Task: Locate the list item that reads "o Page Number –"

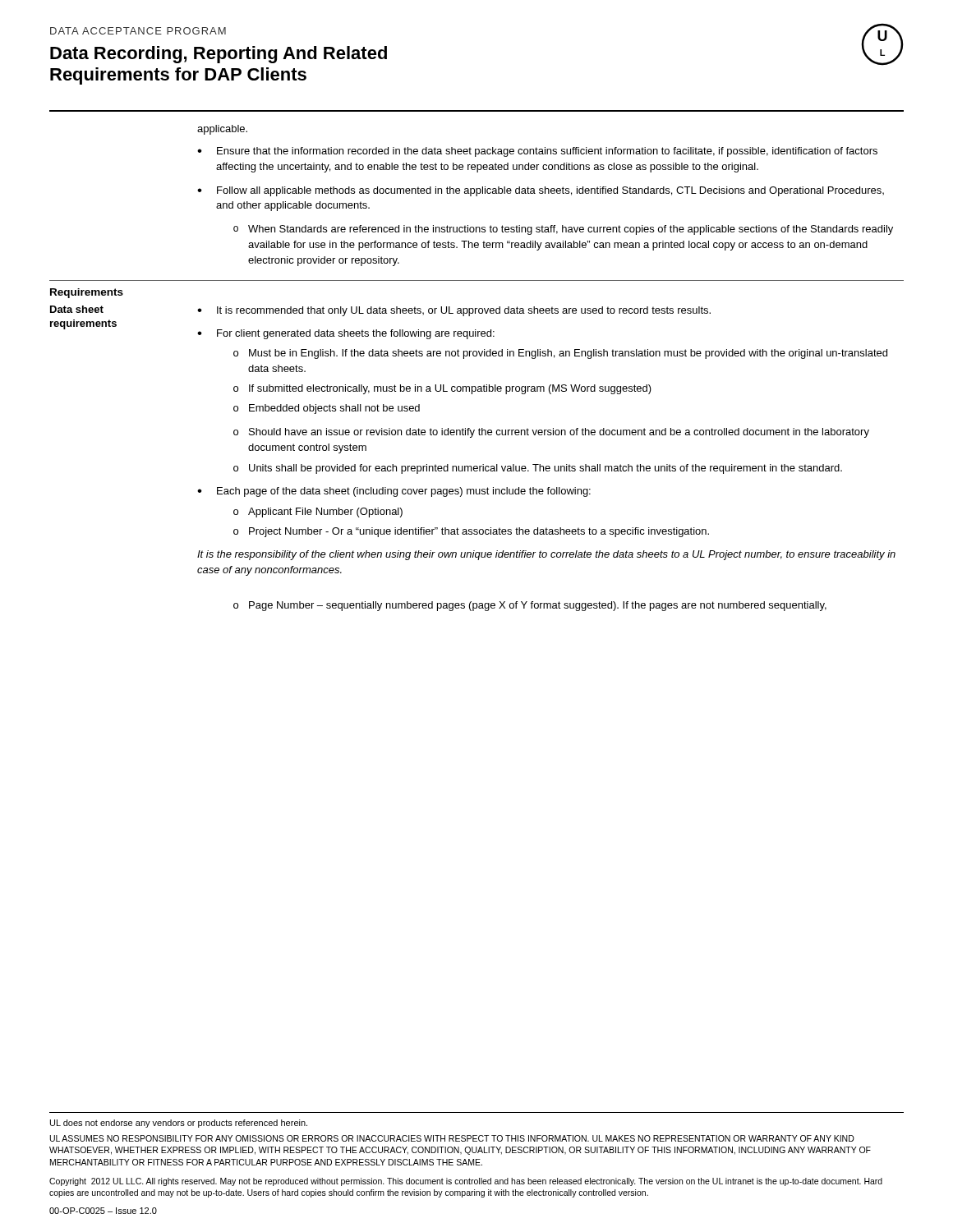Action: click(x=527, y=606)
